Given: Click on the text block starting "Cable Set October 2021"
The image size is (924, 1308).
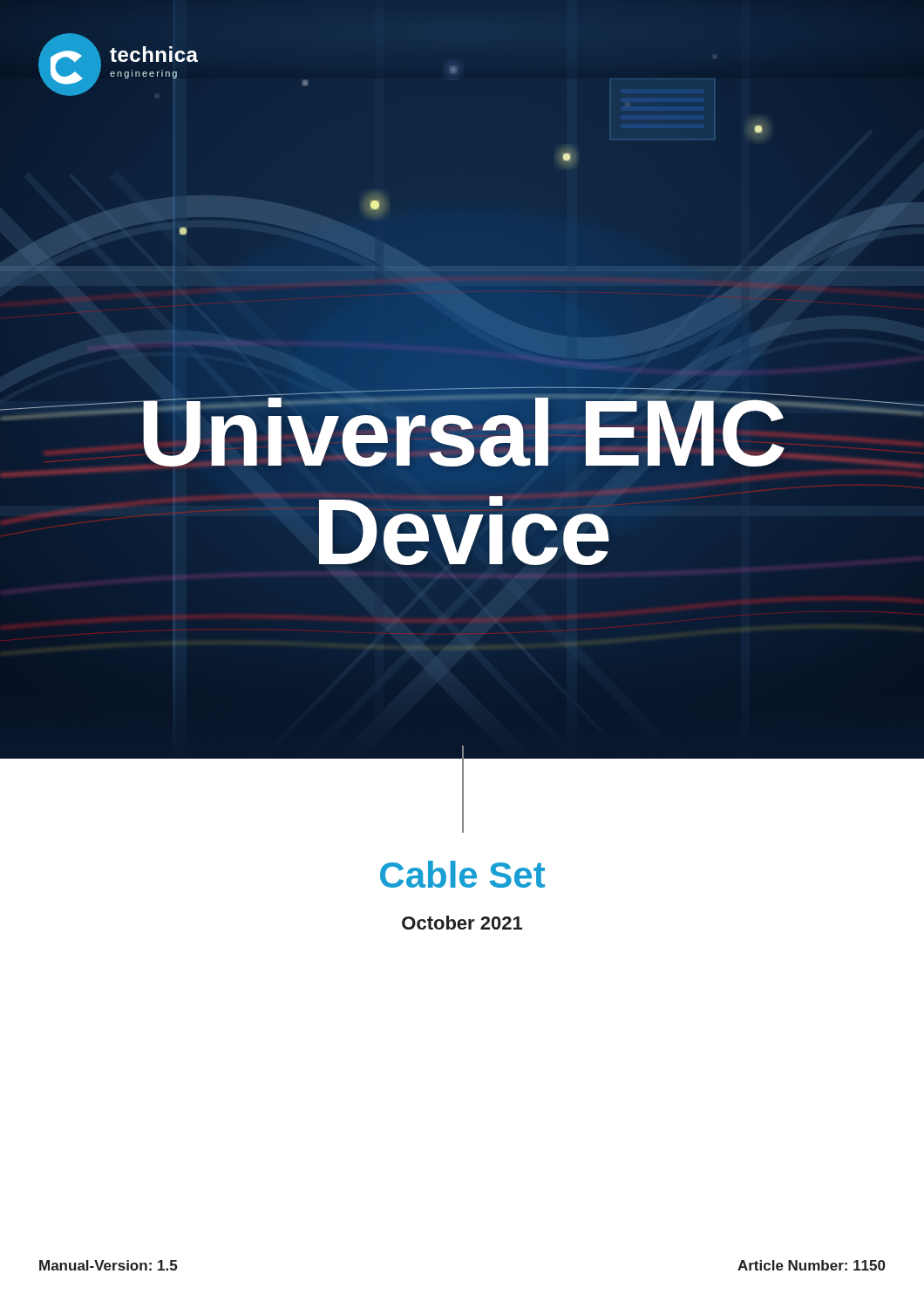Looking at the screenshot, I should click(x=462, y=895).
